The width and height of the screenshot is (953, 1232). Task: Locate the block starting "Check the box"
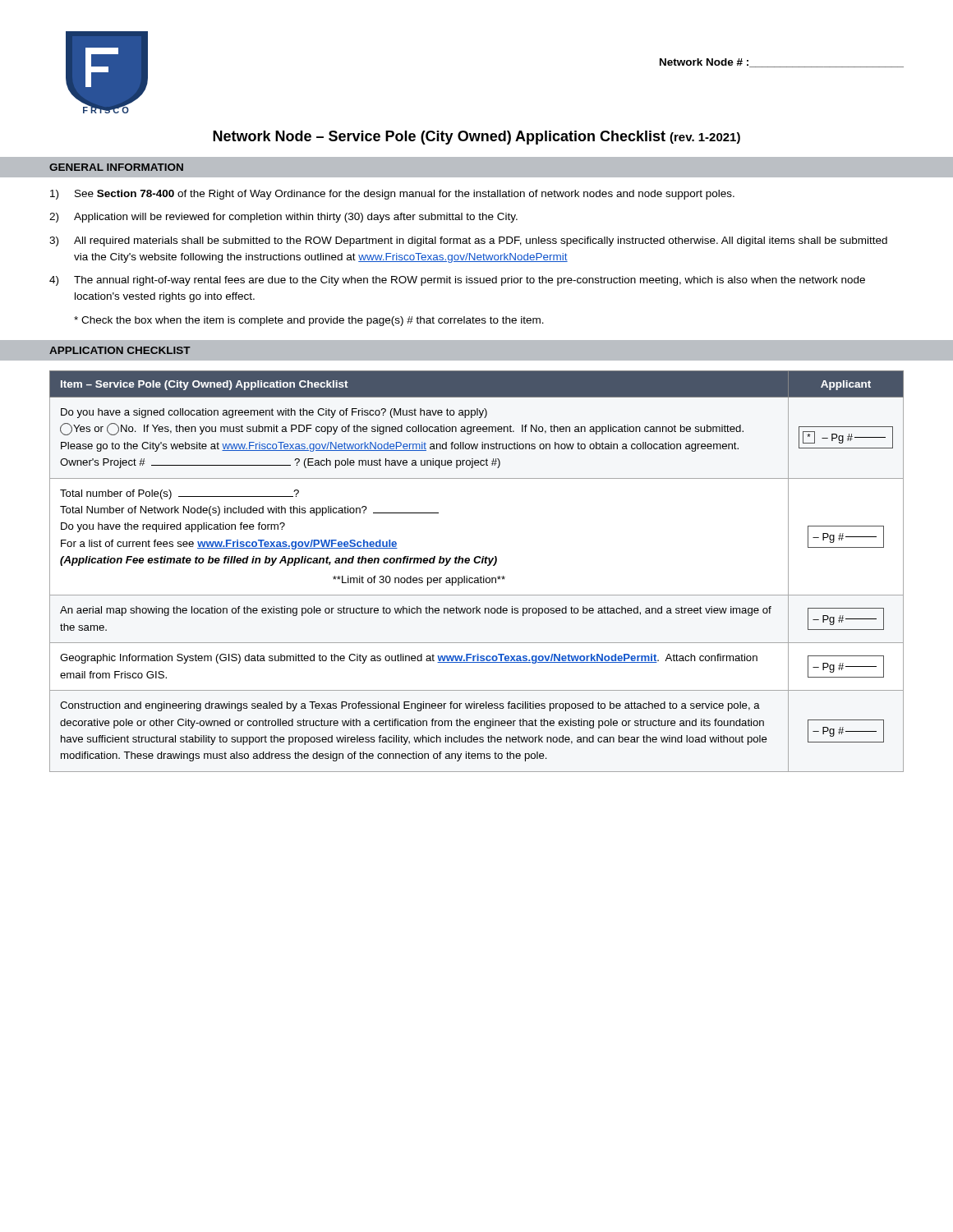309,319
